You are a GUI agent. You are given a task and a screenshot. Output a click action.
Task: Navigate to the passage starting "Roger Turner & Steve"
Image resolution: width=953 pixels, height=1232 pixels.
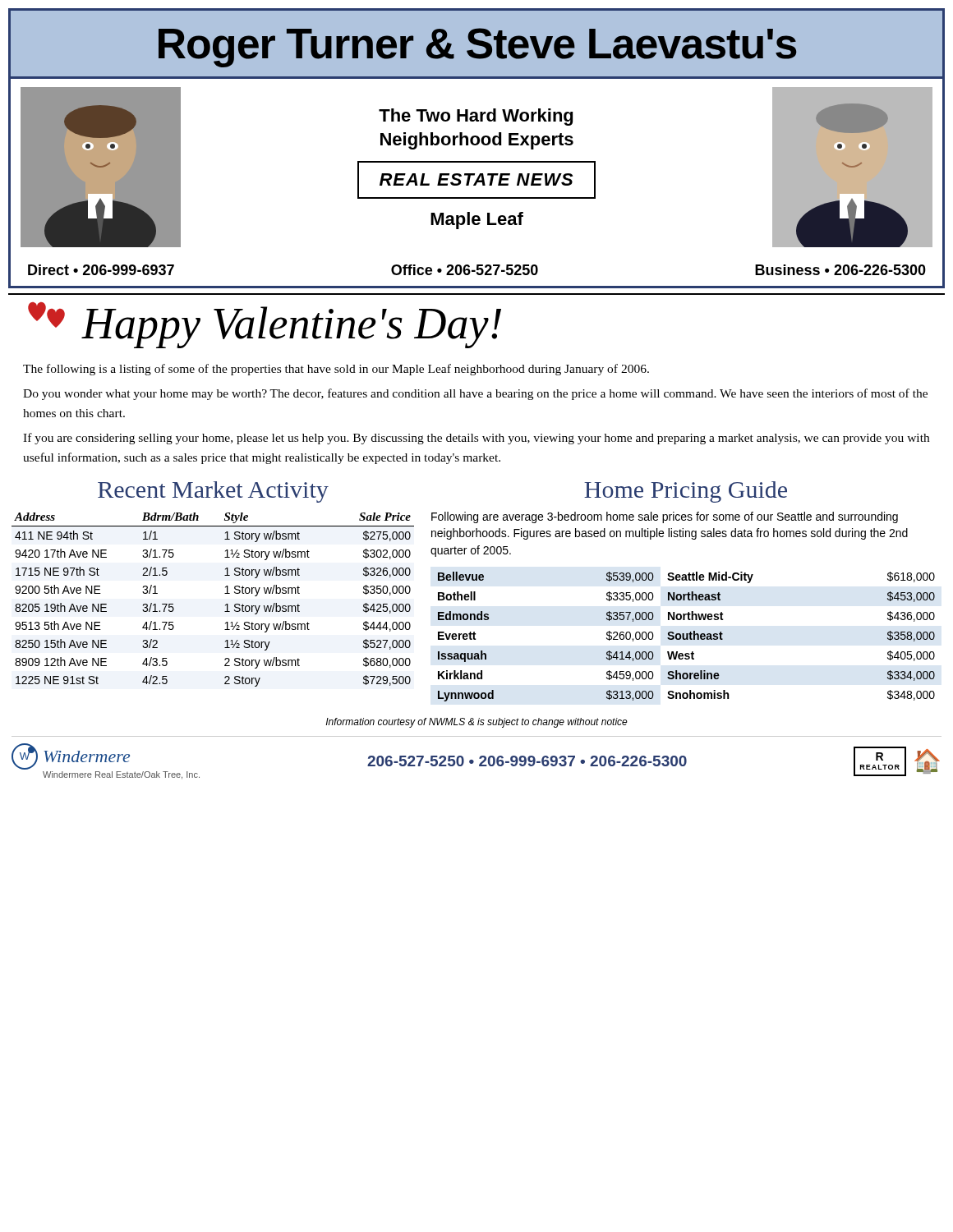point(476,43)
